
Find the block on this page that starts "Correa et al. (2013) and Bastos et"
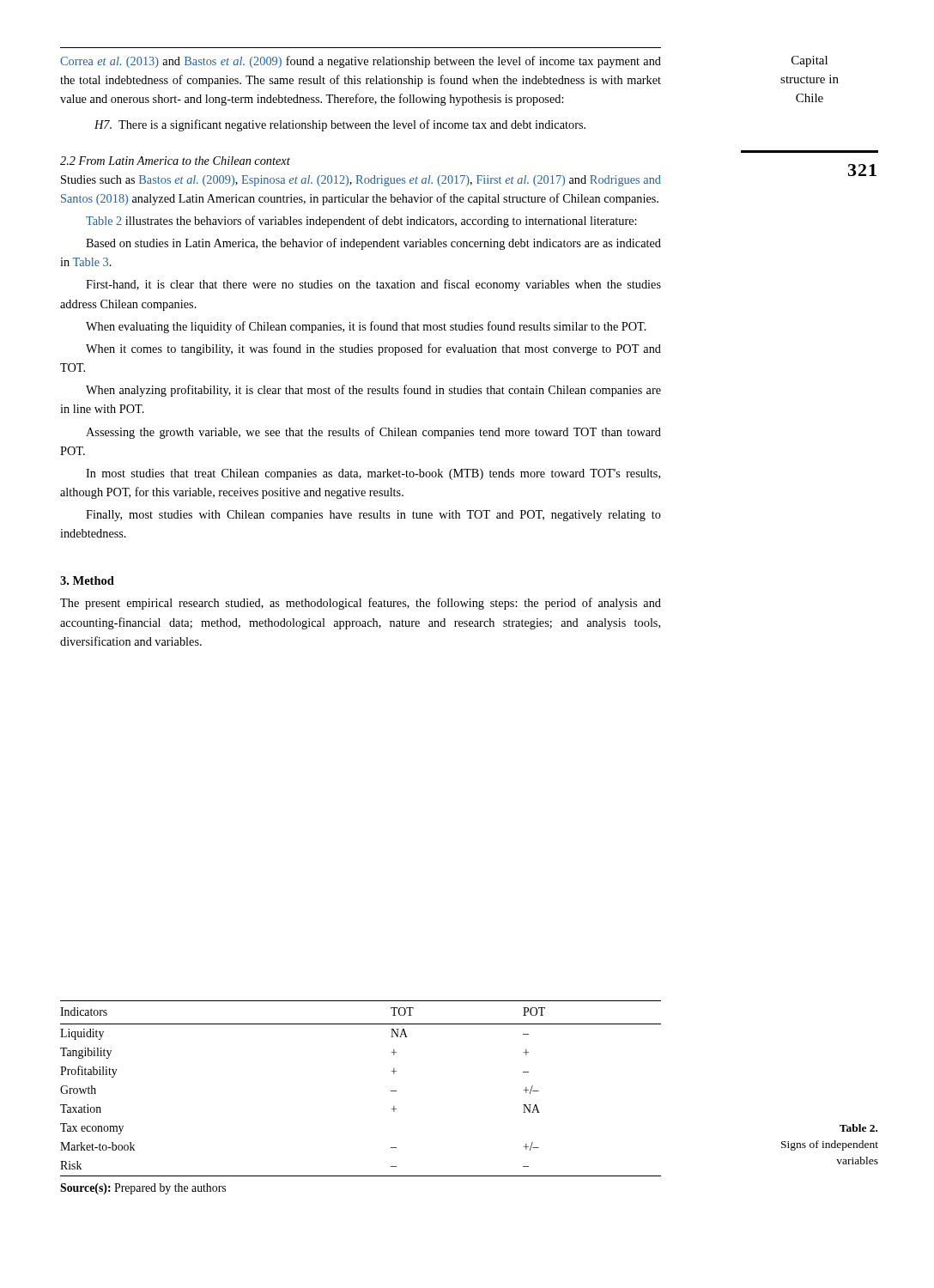361,80
